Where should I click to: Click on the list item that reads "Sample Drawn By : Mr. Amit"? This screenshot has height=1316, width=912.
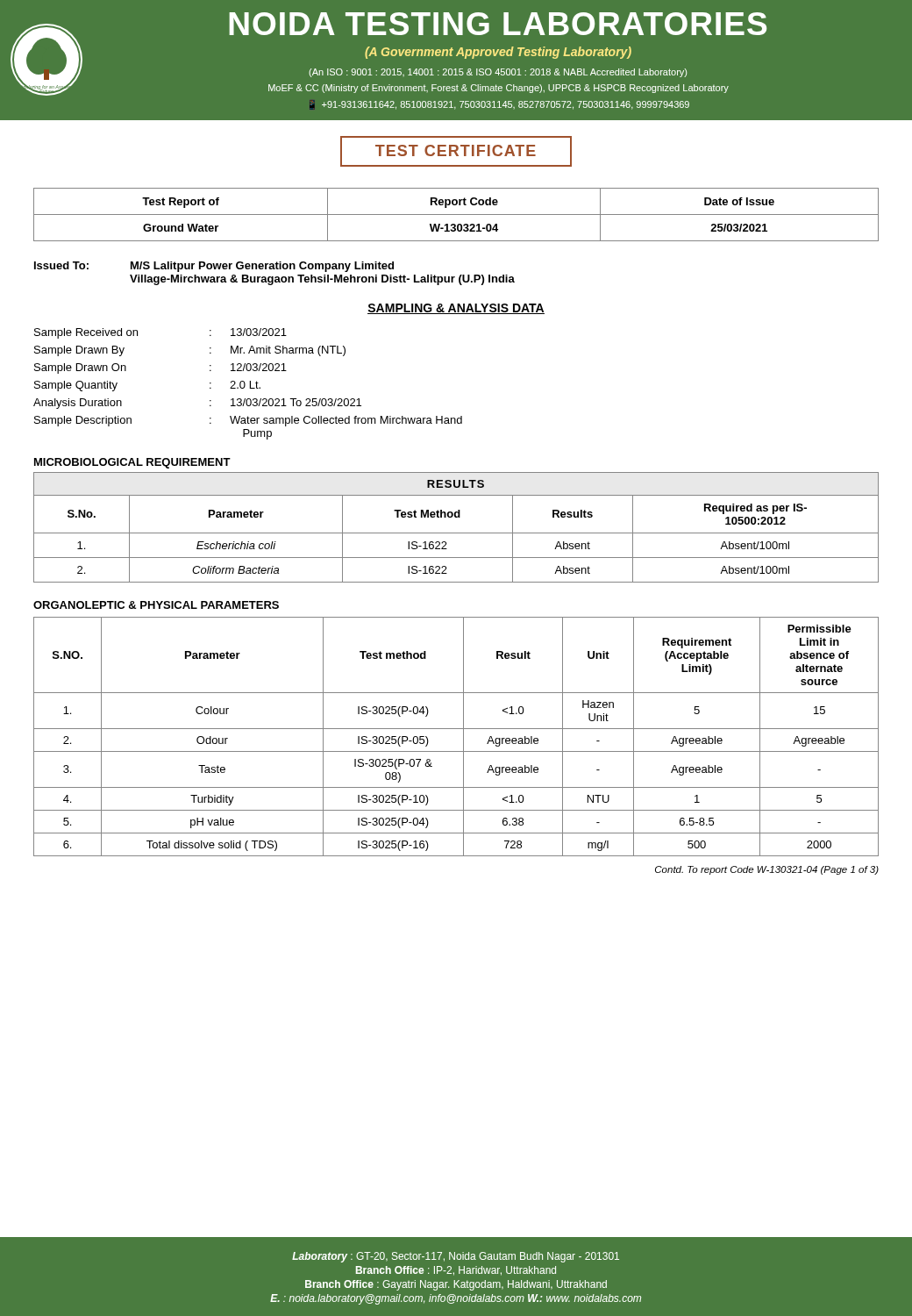click(81, 351)
